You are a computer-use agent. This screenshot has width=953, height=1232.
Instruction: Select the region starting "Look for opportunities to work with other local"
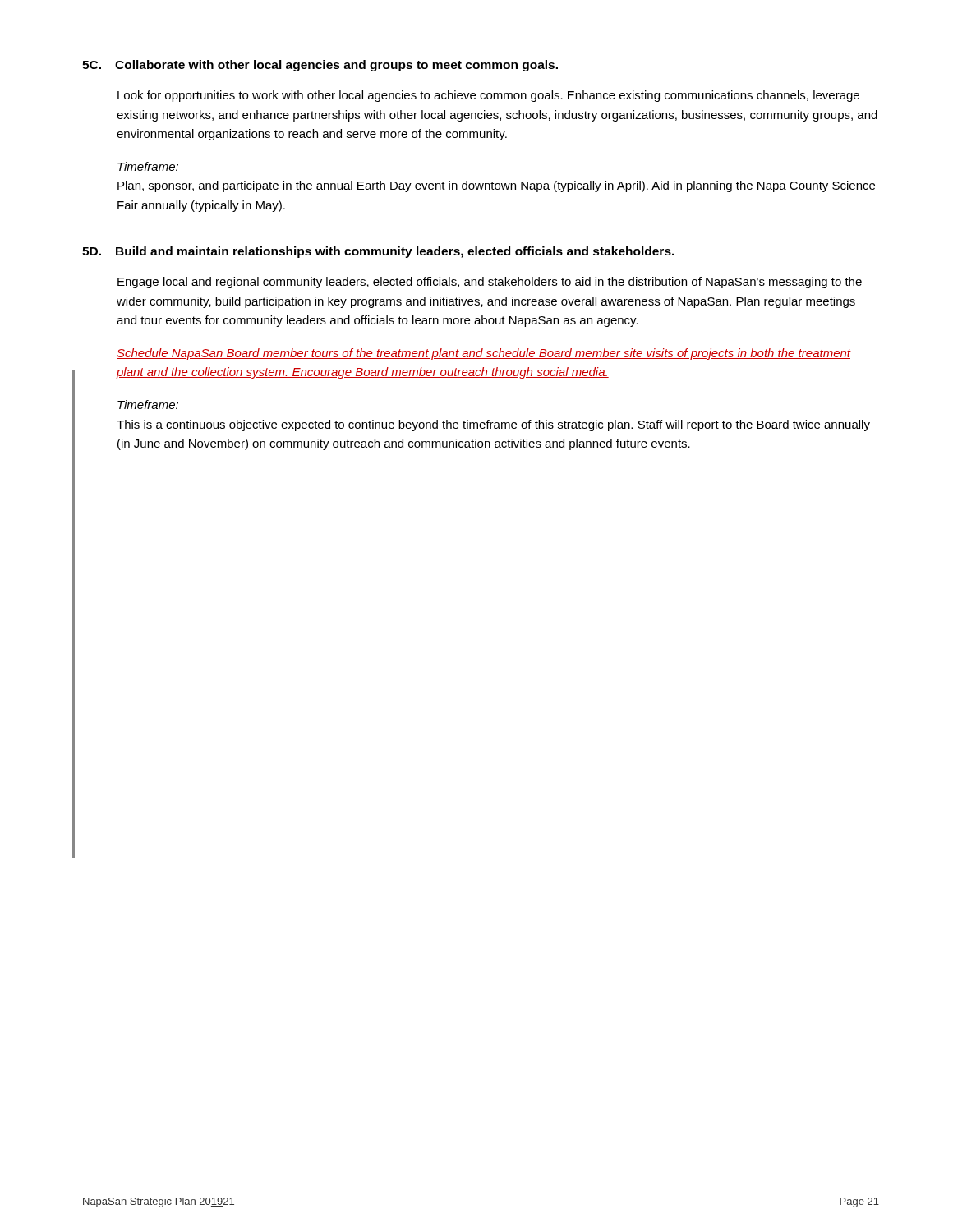coord(497,114)
